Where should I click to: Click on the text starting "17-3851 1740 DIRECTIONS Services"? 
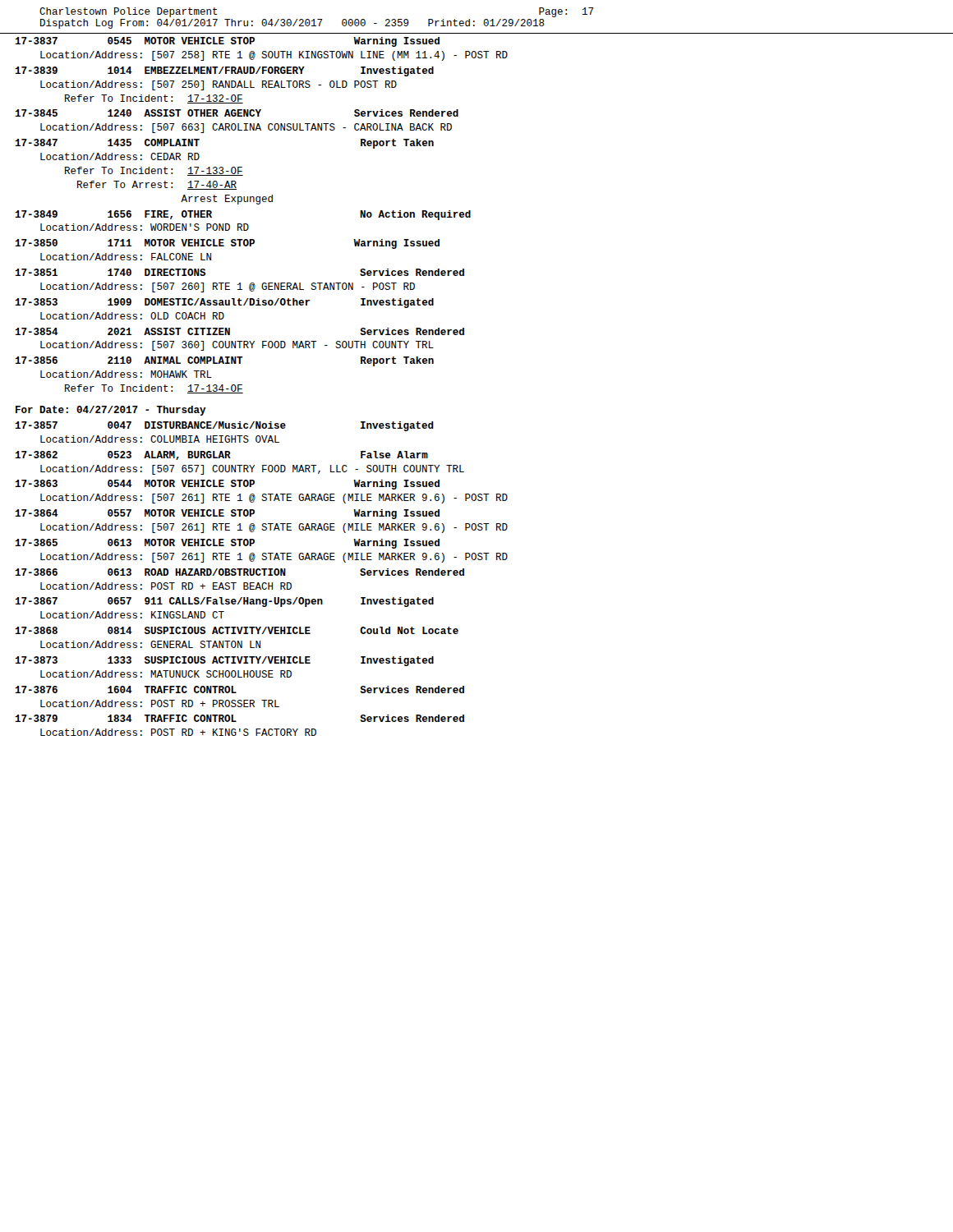tap(239, 280)
